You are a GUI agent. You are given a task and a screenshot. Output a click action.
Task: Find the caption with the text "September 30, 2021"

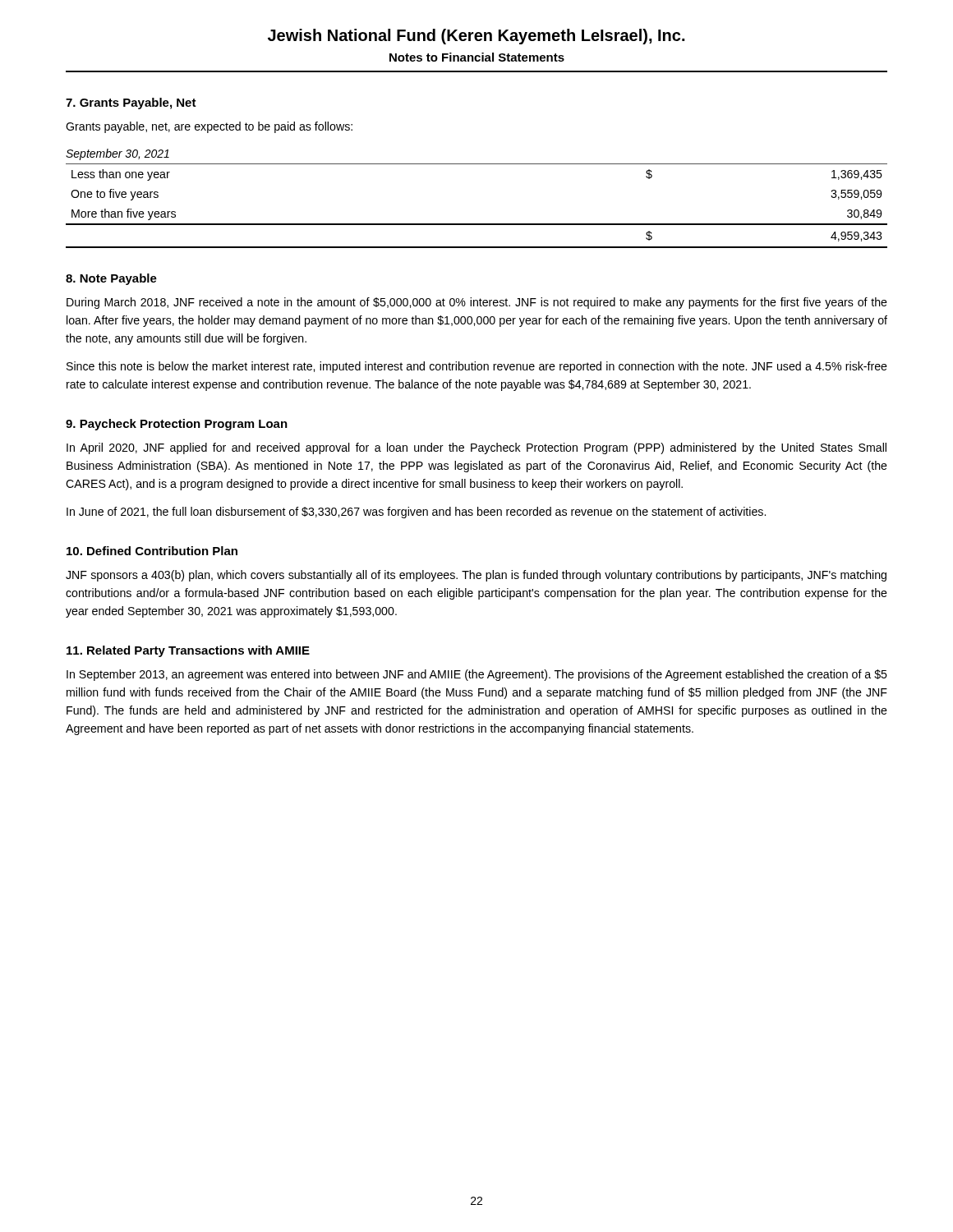pos(118,154)
